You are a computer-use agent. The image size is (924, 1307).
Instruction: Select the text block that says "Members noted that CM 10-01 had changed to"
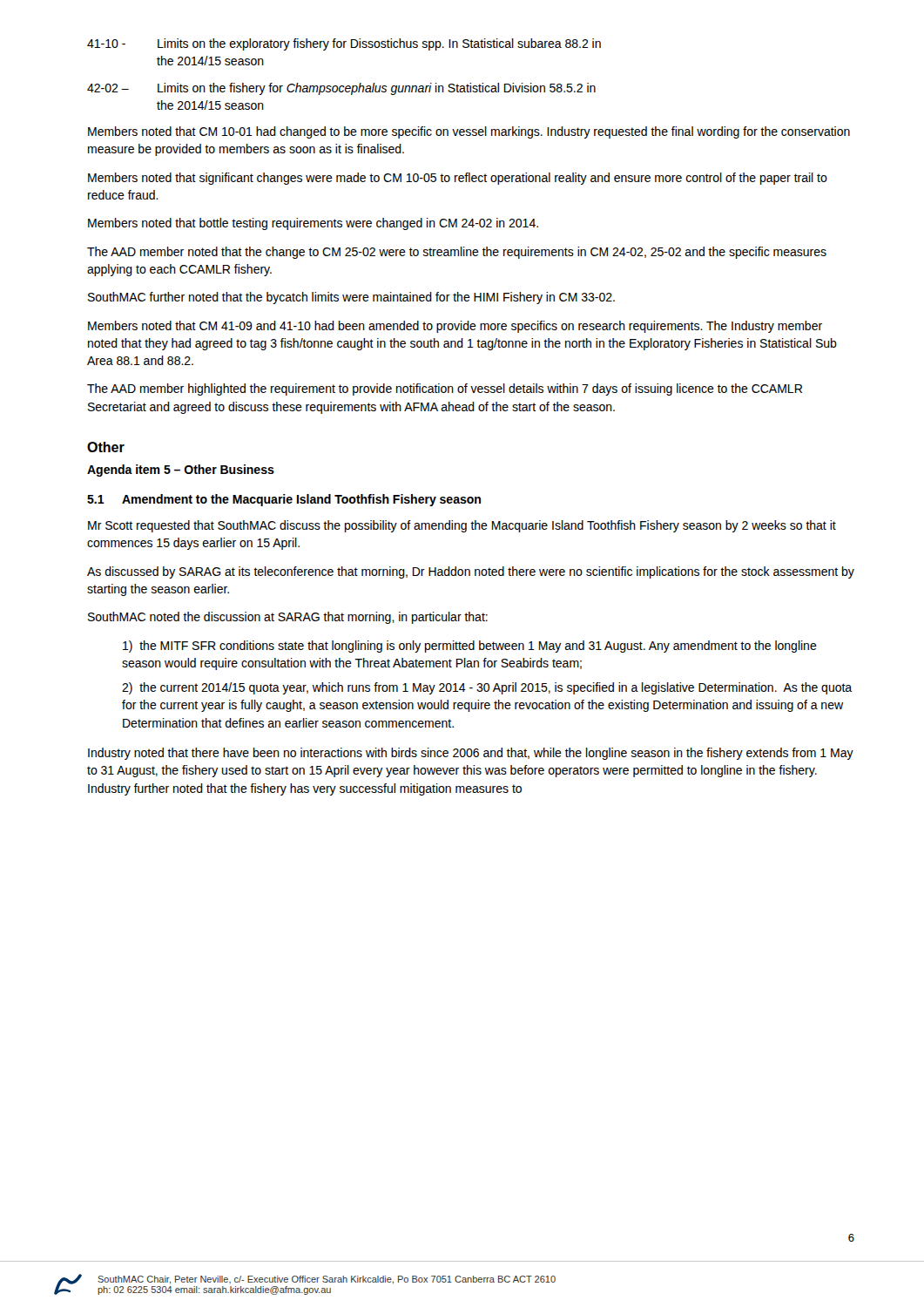coord(471,141)
